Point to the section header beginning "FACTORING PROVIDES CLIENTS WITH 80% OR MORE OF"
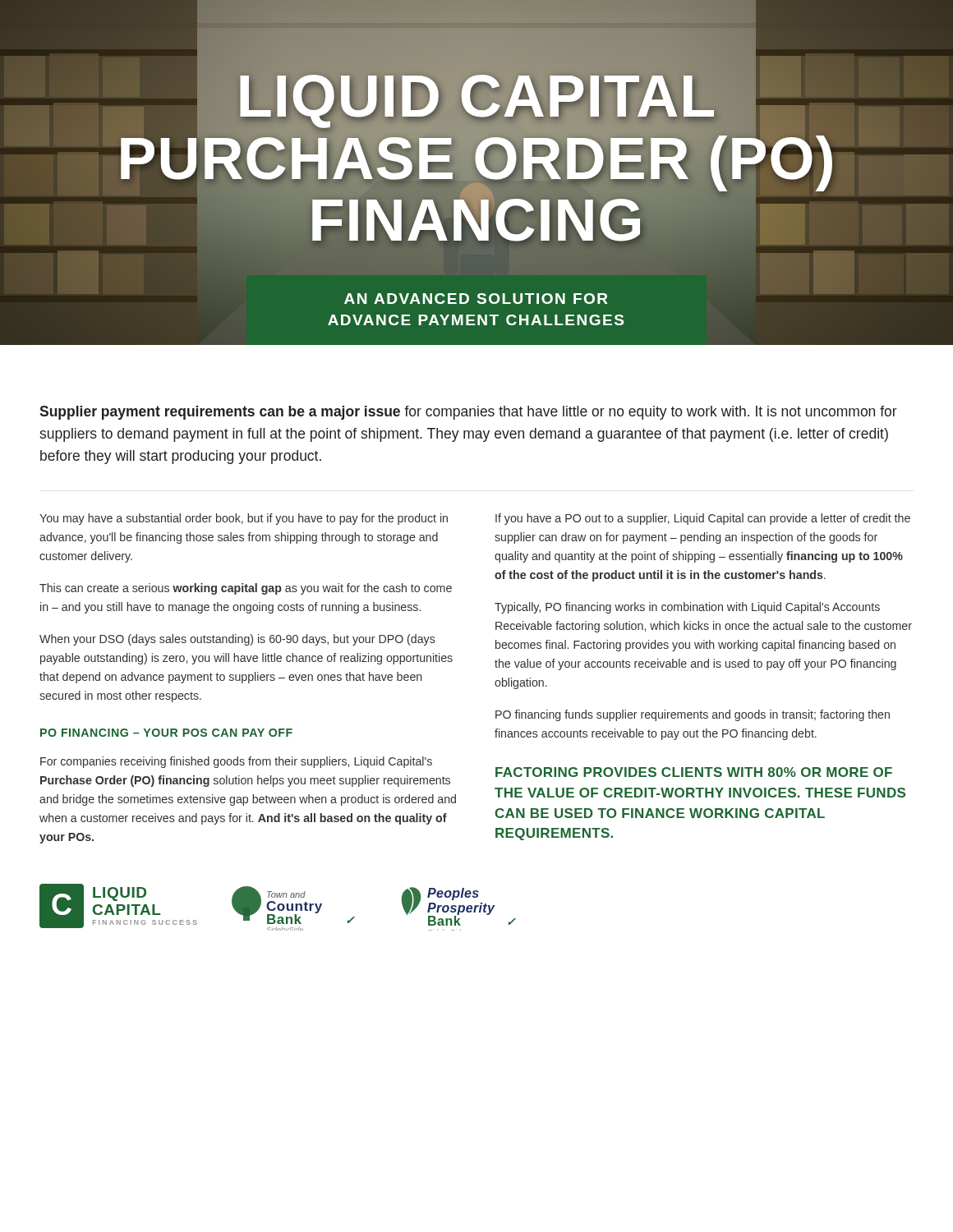This screenshot has height=1232, width=953. [x=700, y=803]
